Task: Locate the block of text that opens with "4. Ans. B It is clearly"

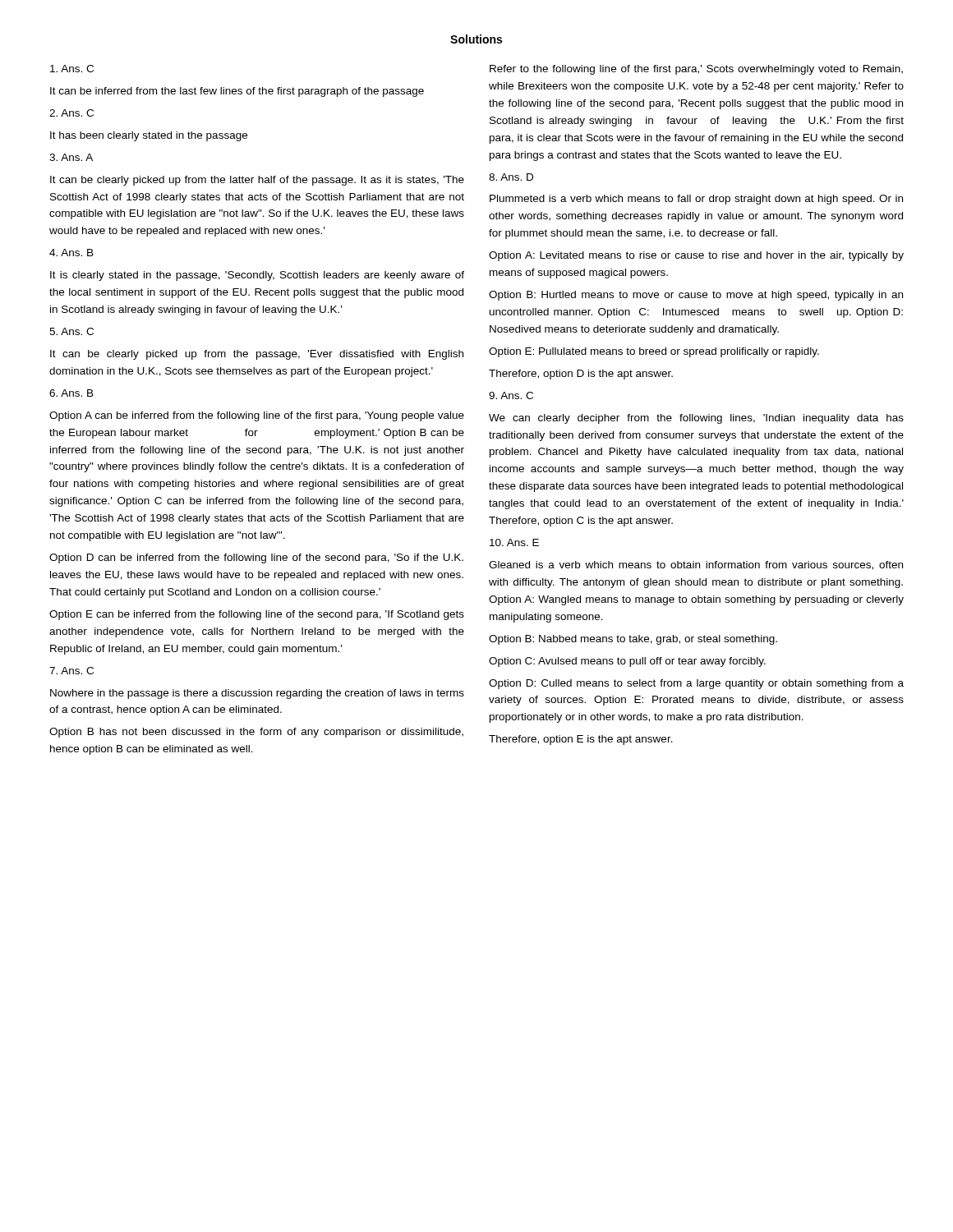Action: pos(257,282)
